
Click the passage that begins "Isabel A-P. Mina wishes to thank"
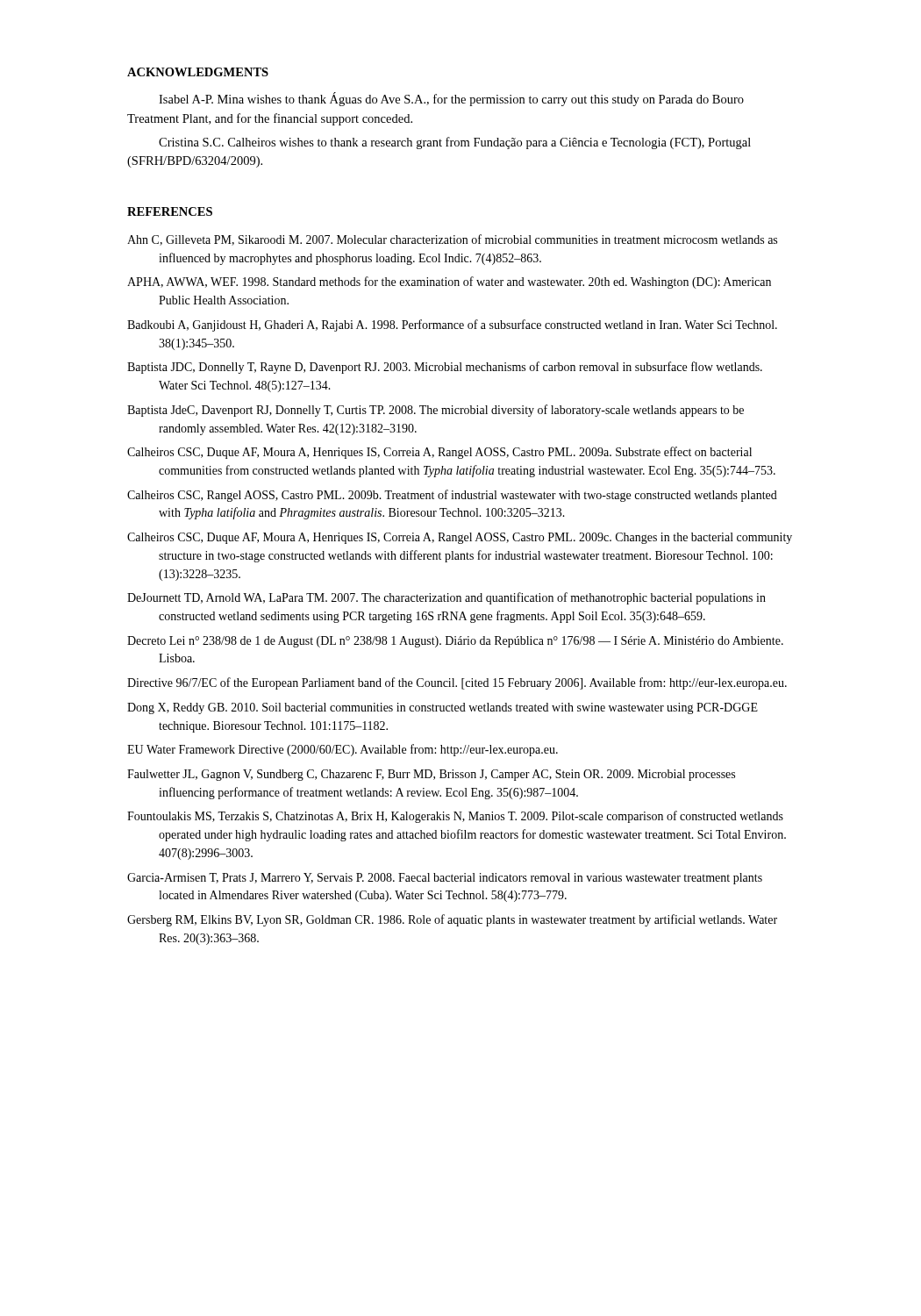[x=436, y=109]
